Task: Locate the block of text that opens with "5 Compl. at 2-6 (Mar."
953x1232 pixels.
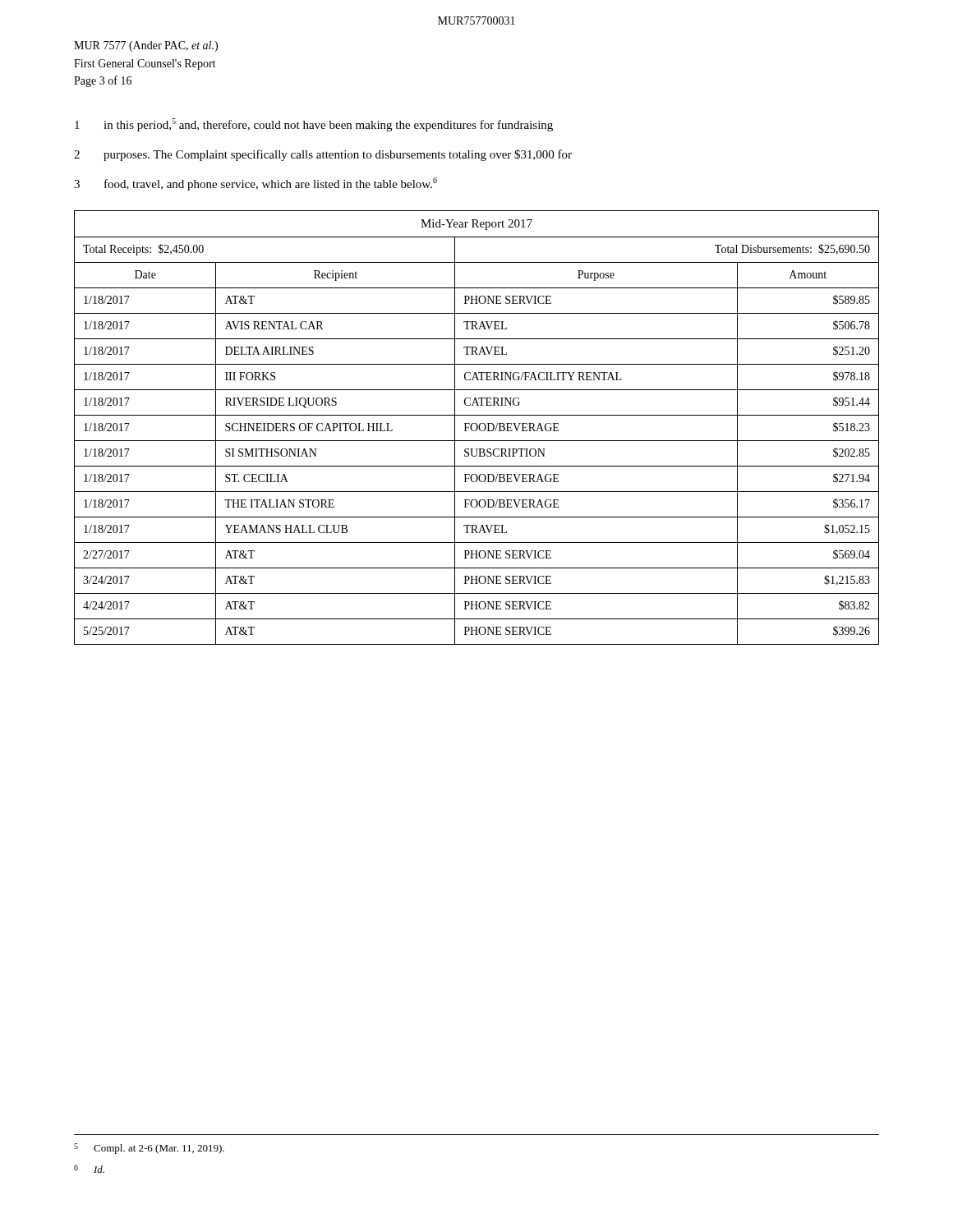Action: [149, 1149]
